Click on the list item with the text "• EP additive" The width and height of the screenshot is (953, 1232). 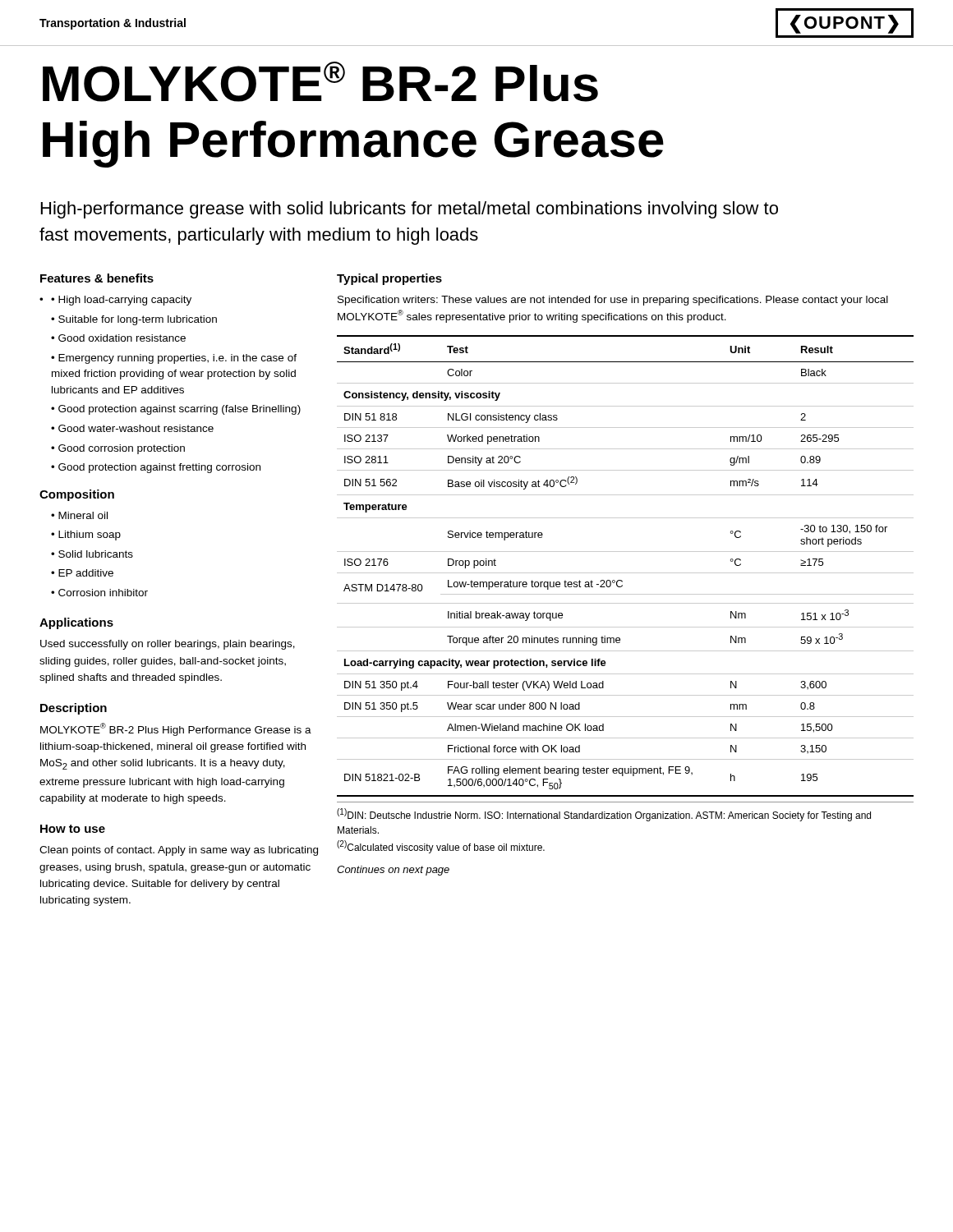(82, 573)
